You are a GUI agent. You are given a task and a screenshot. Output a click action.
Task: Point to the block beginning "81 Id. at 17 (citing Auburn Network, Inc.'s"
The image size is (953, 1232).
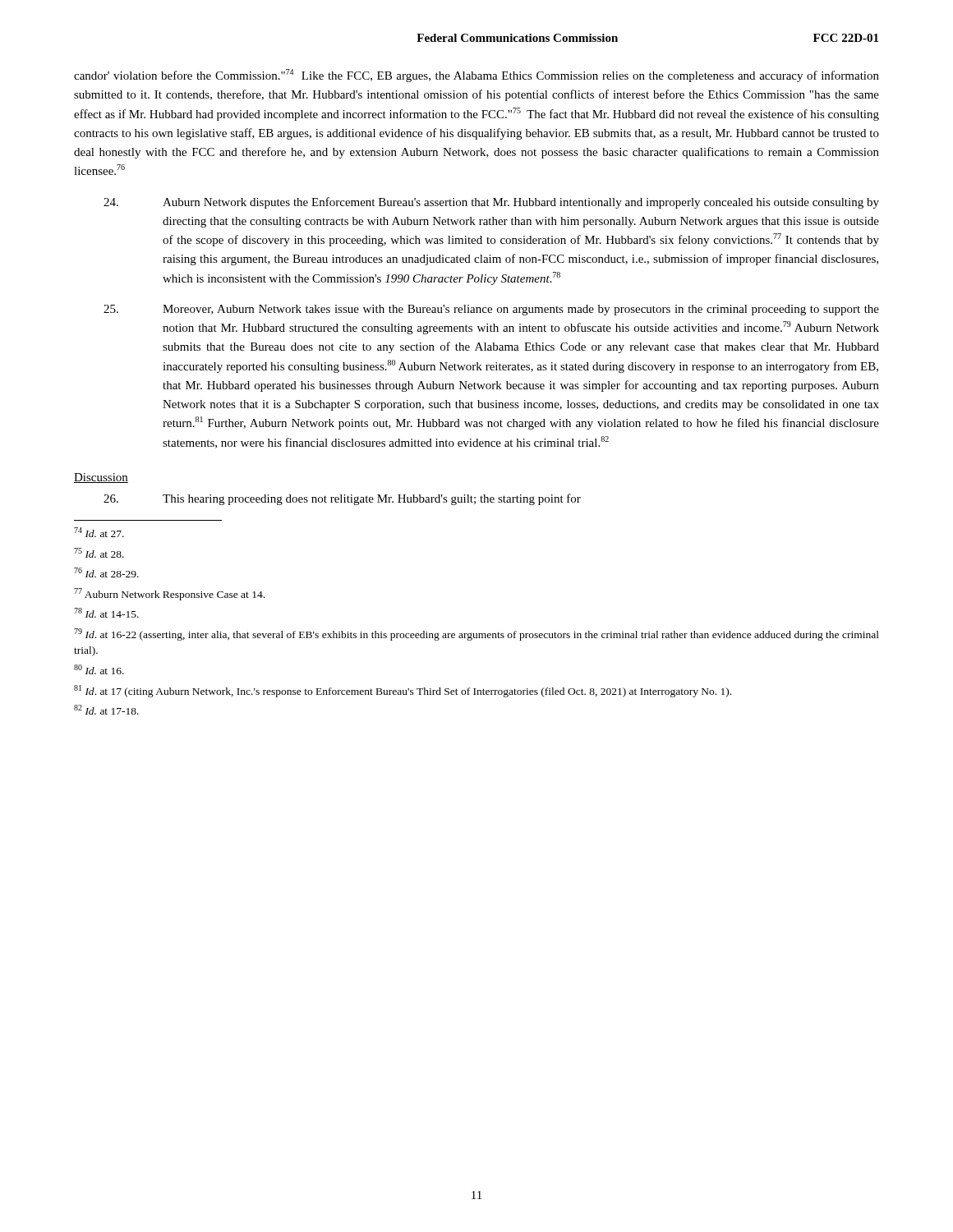pyautogui.click(x=403, y=690)
